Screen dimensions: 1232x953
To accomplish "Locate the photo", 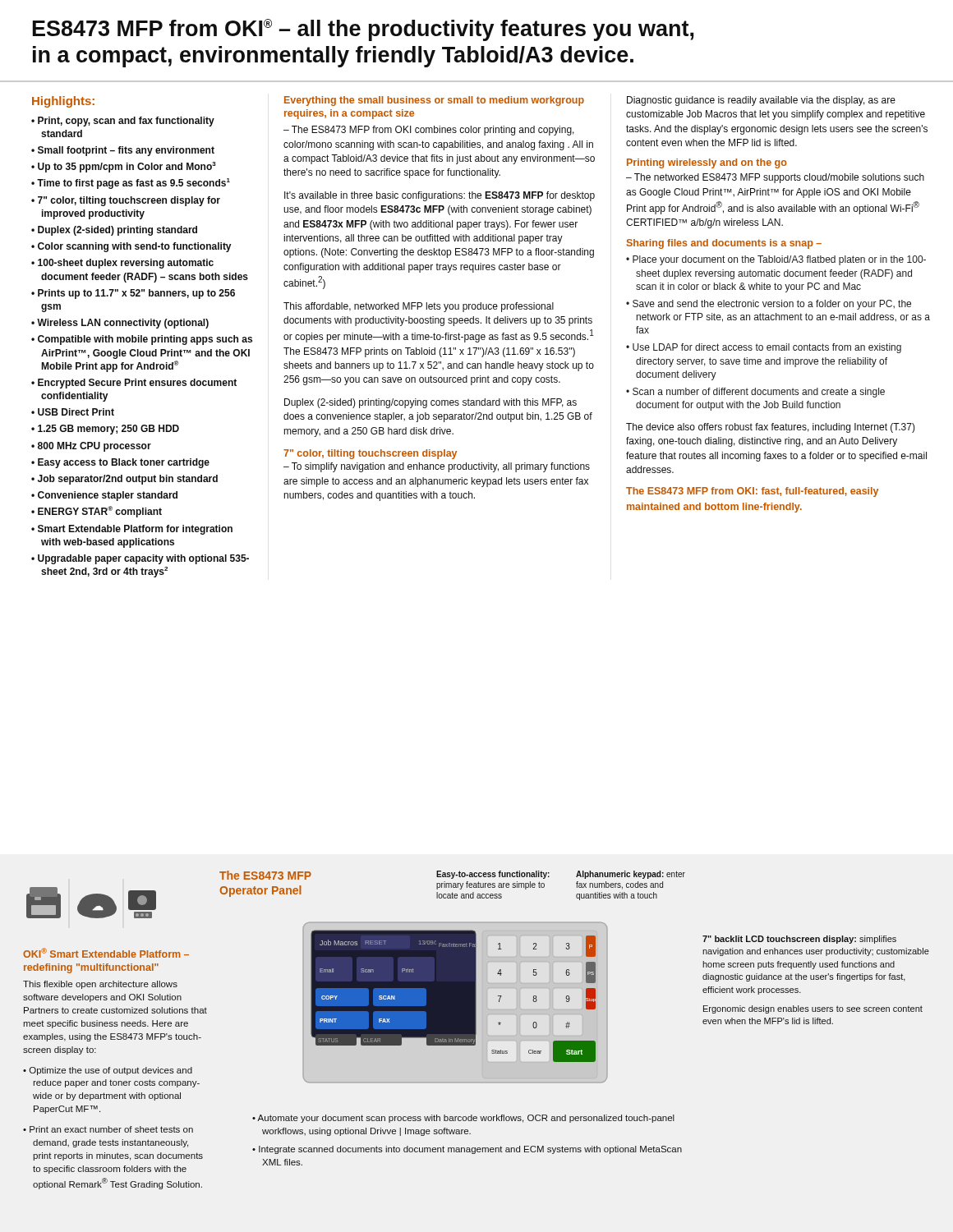I will tap(455, 1004).
